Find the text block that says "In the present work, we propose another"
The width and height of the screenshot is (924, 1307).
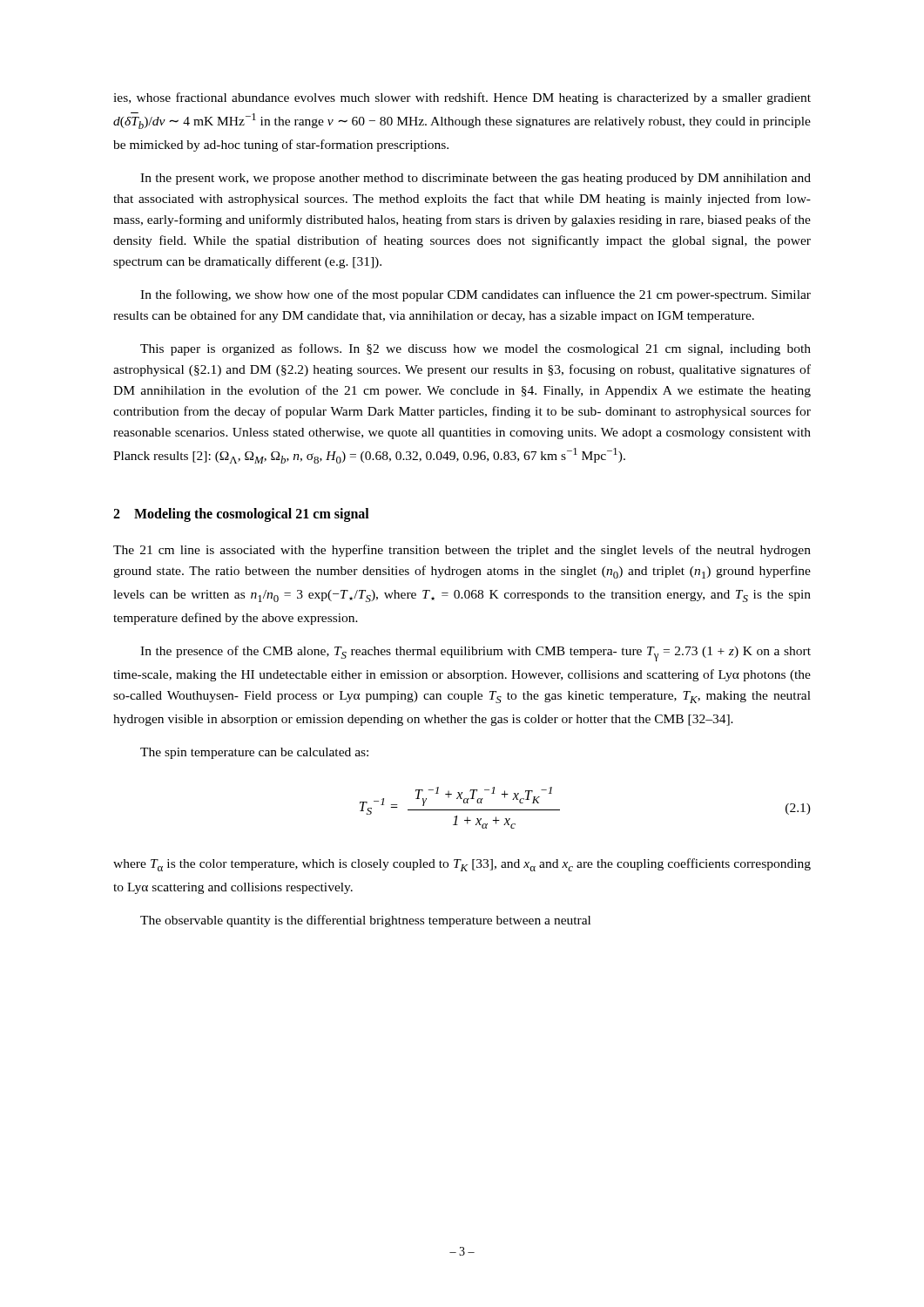pos(462,220)
